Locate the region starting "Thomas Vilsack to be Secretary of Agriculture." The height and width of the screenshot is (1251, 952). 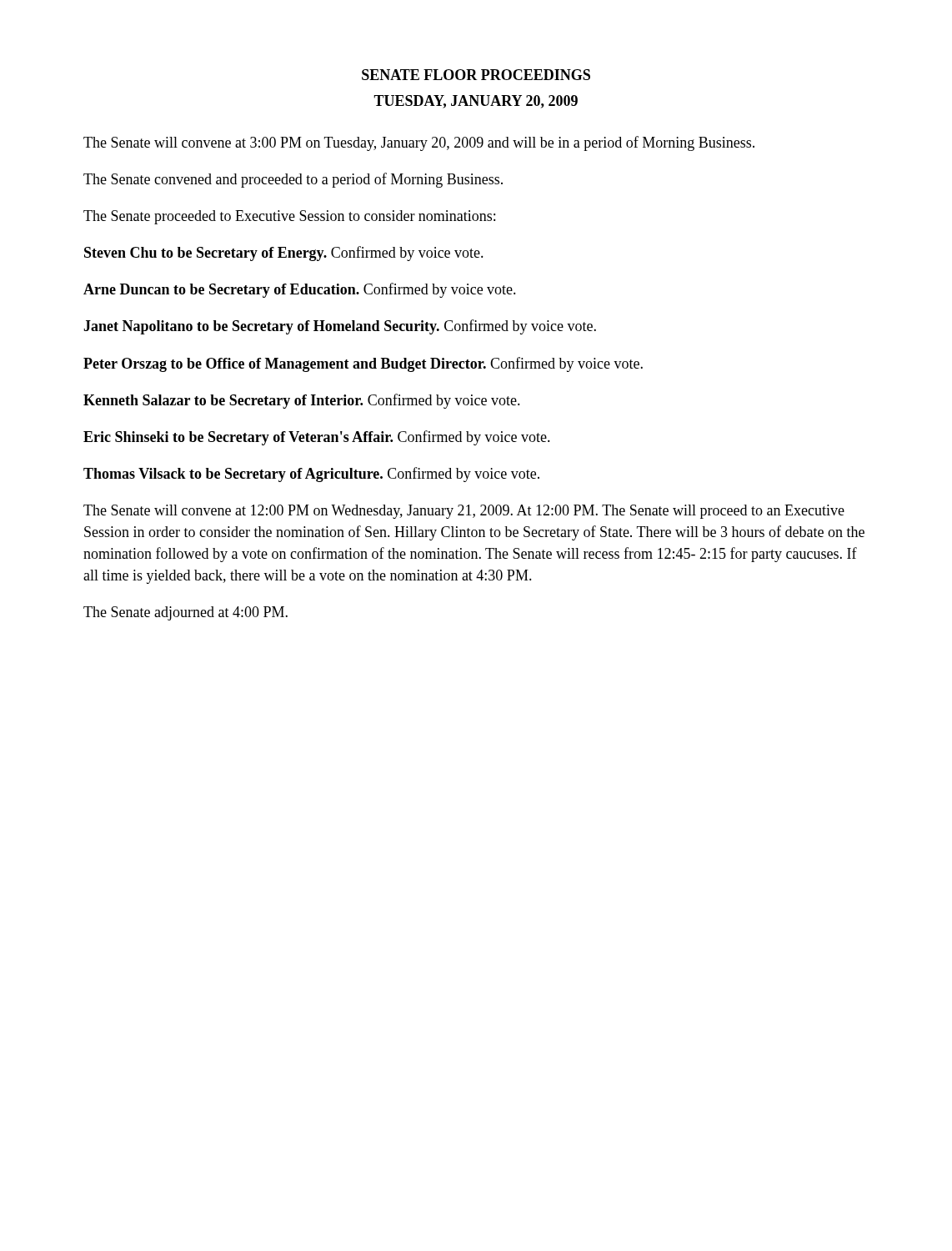click(x=312, y=474)
